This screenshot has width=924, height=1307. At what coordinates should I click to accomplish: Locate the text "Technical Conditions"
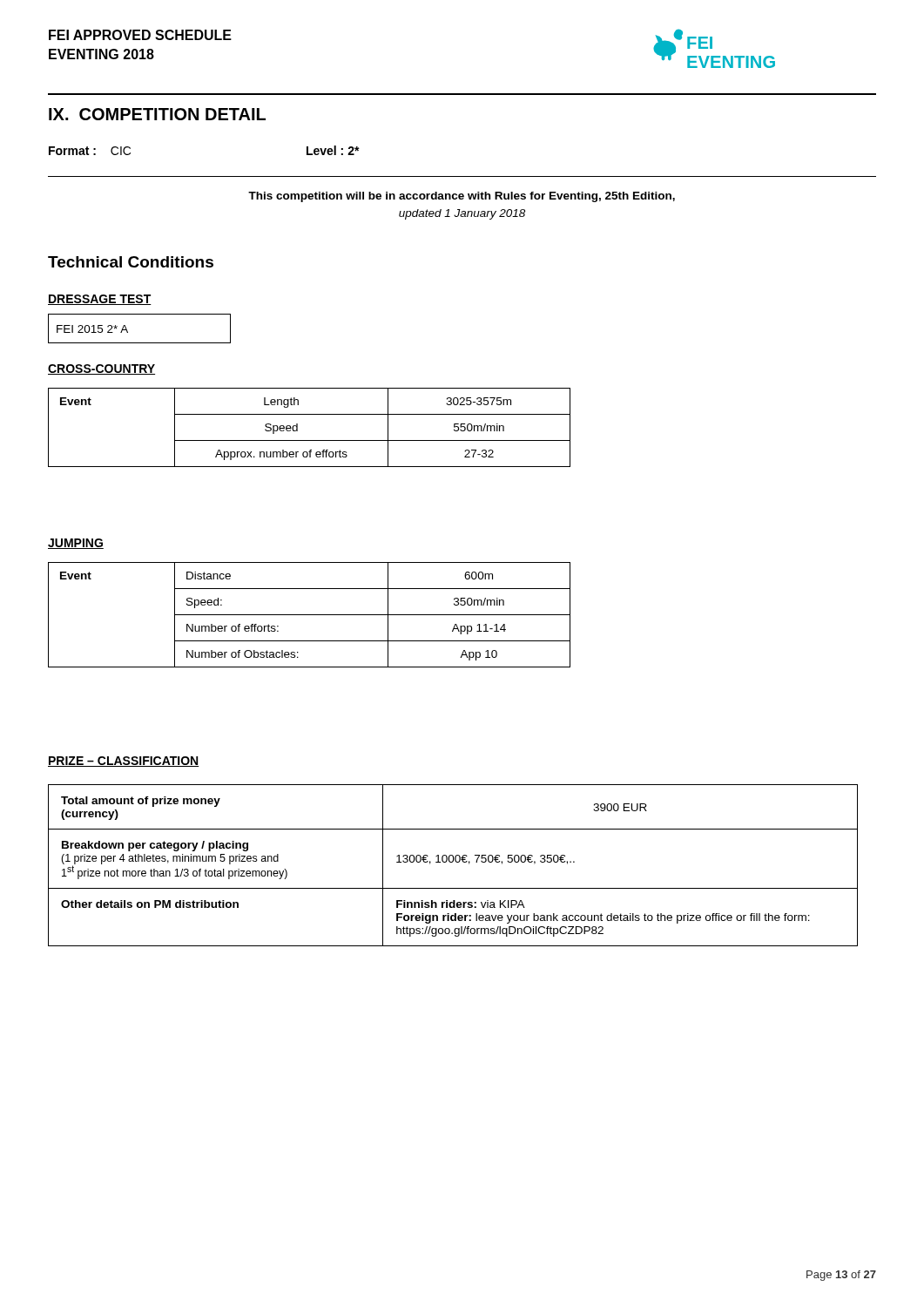pos(131,262)
